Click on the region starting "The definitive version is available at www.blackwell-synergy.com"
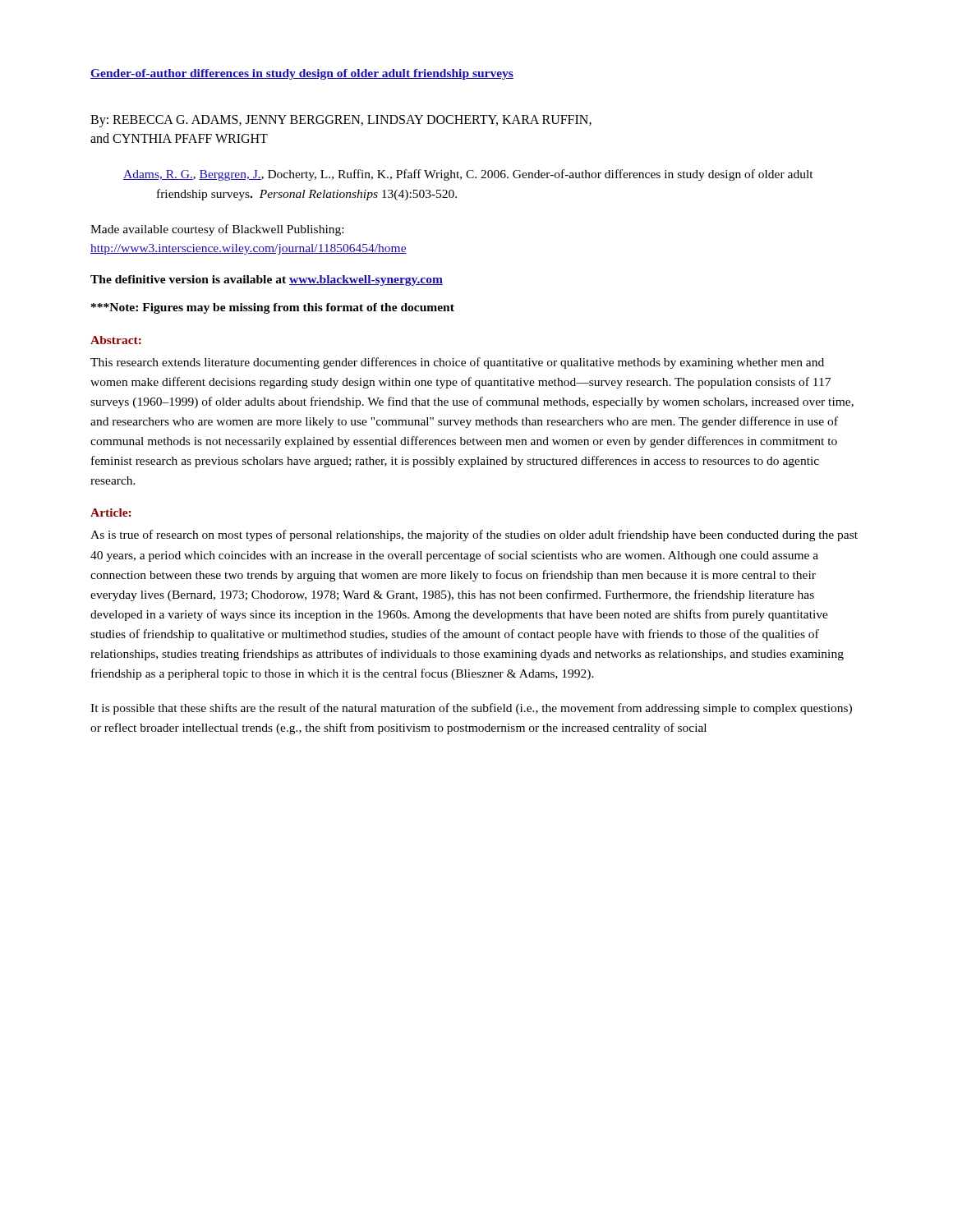Image resolution: width=953 pixels, height=1232 pixels. [x=267, y=279]
